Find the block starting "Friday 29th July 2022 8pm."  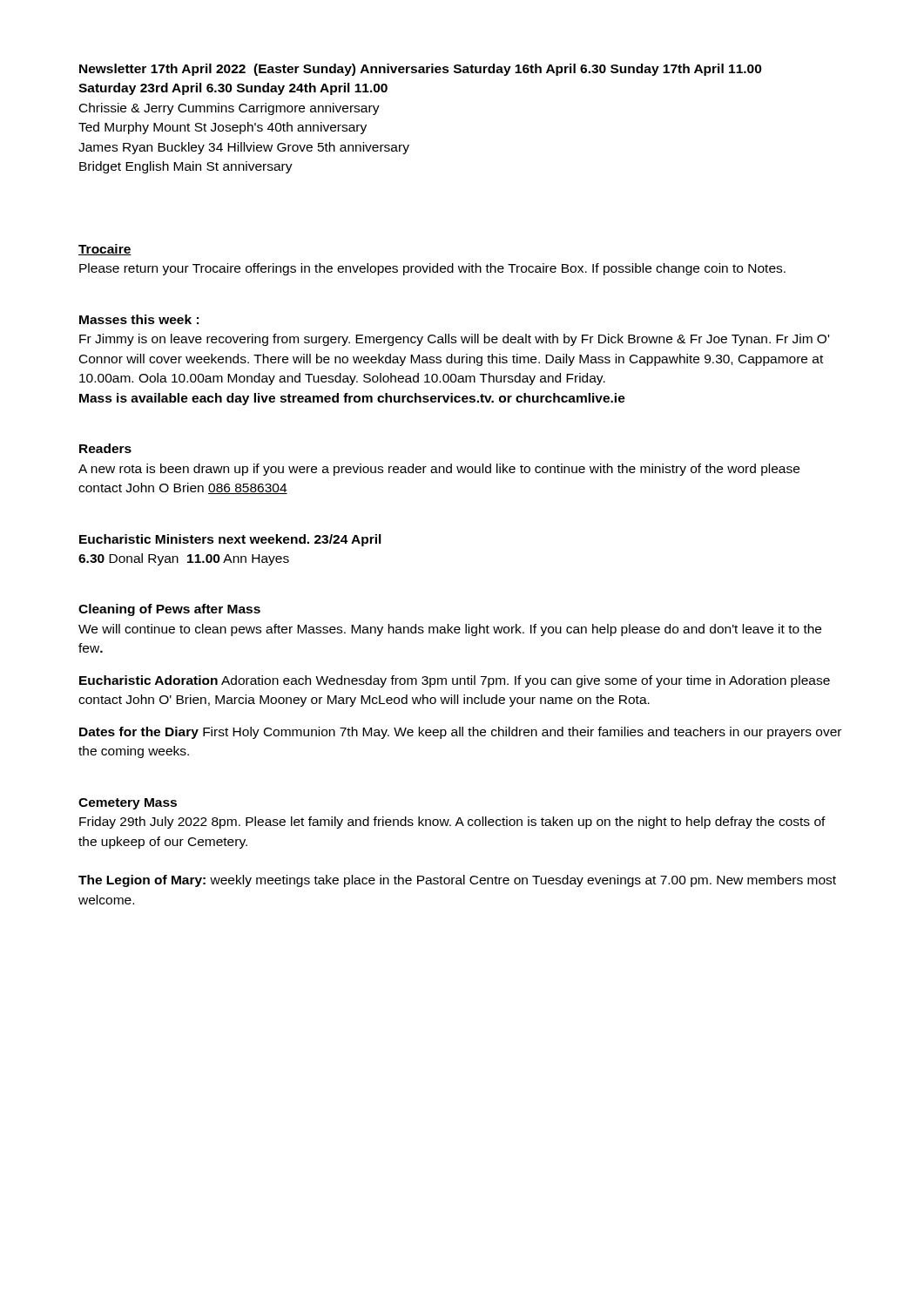click(x=462, y=832)
